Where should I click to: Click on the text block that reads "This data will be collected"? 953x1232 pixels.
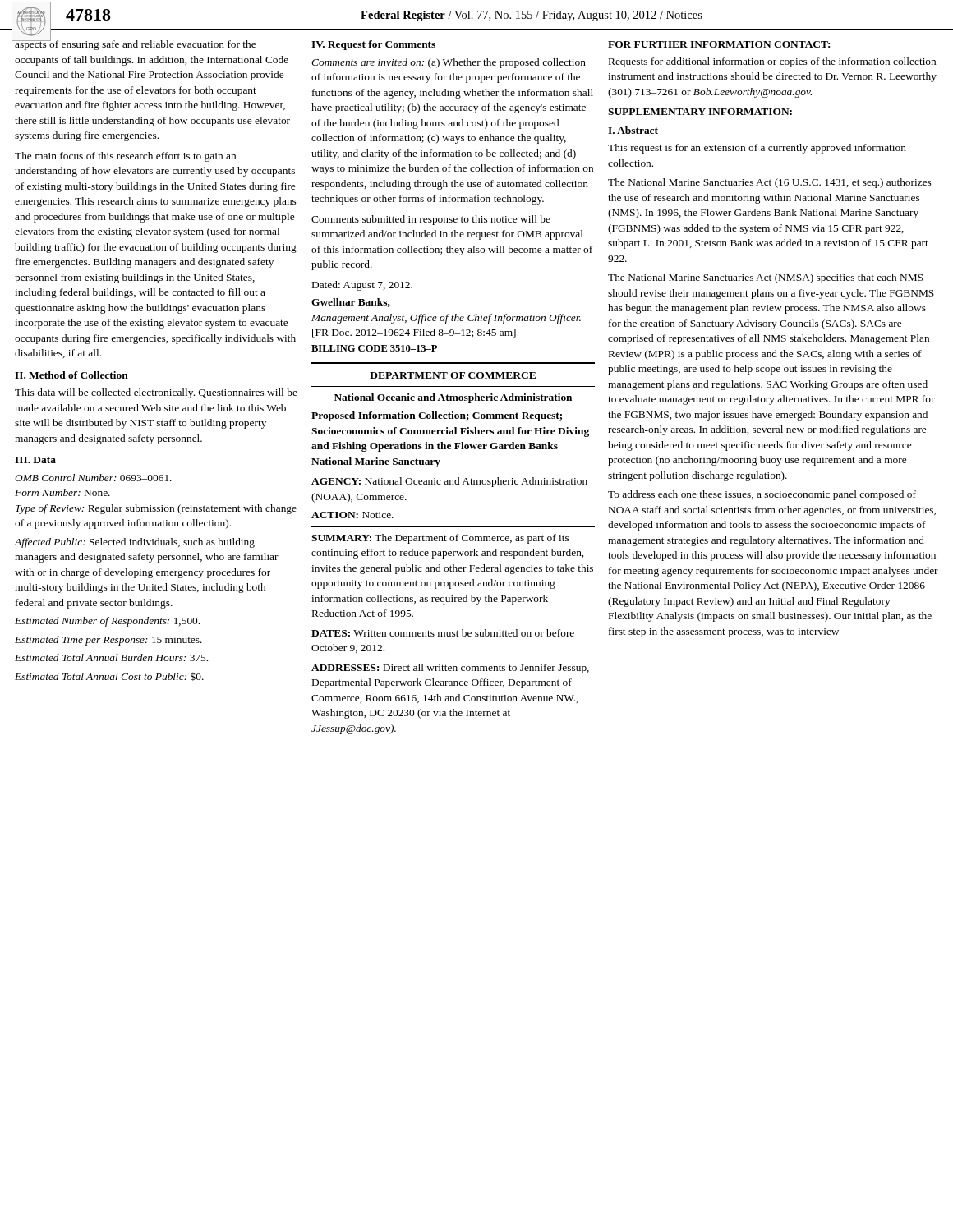156,415
